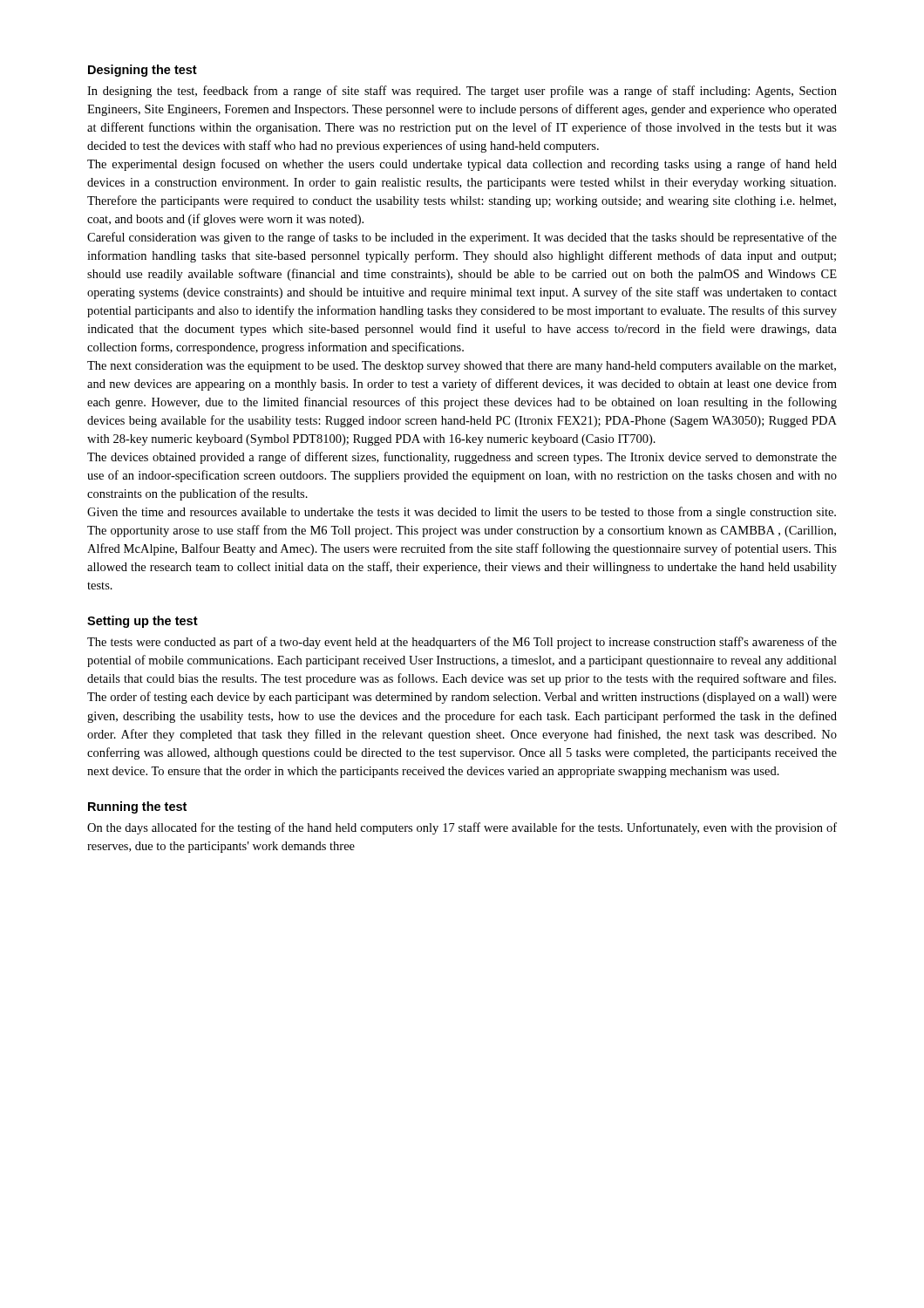Click the passage that begins "The experimental design focused on whether the"
Screen dimensions: 1308x924
coord(462,191)
